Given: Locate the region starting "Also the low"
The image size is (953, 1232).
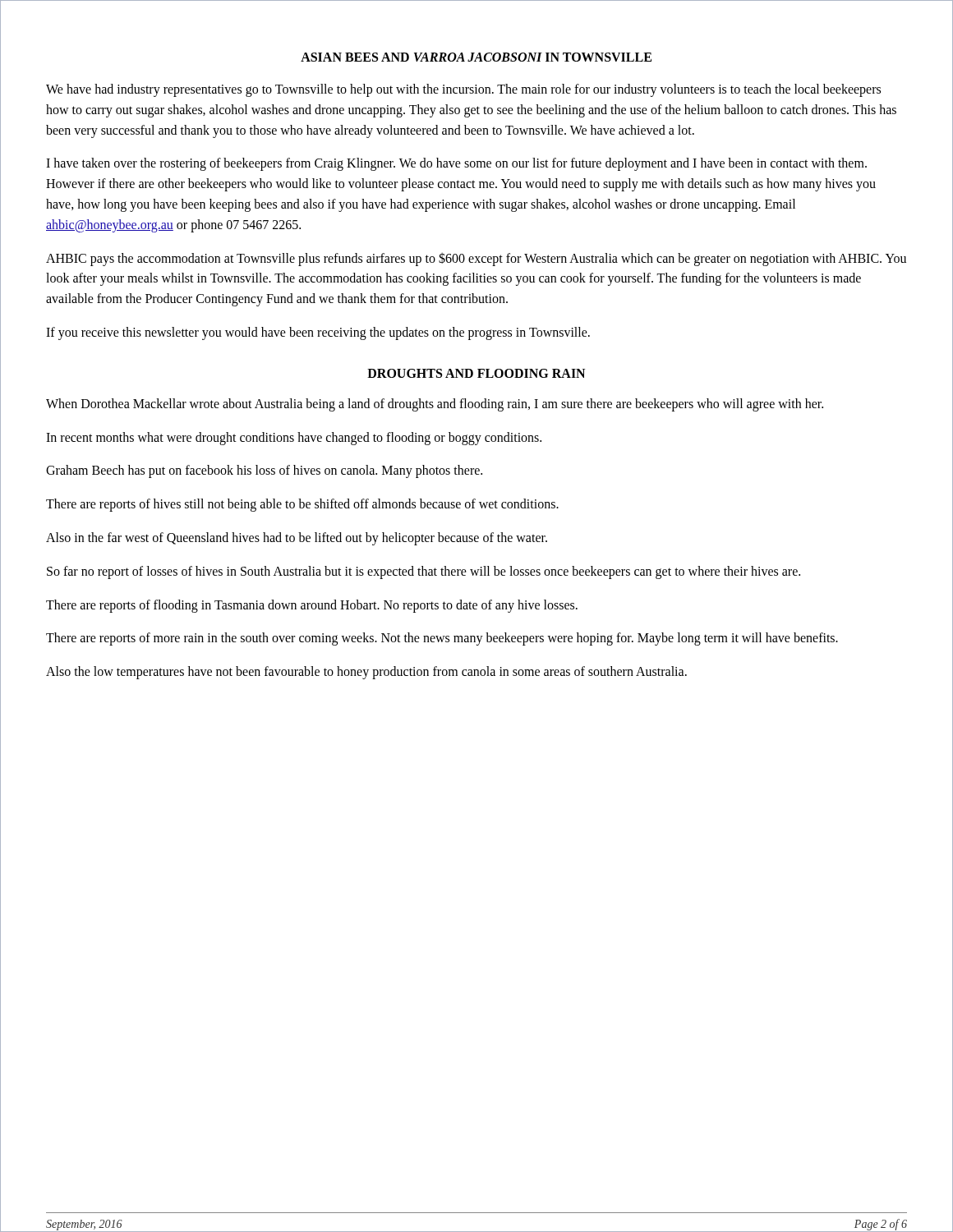Looking at the screenshot, I should click(367, 672).
